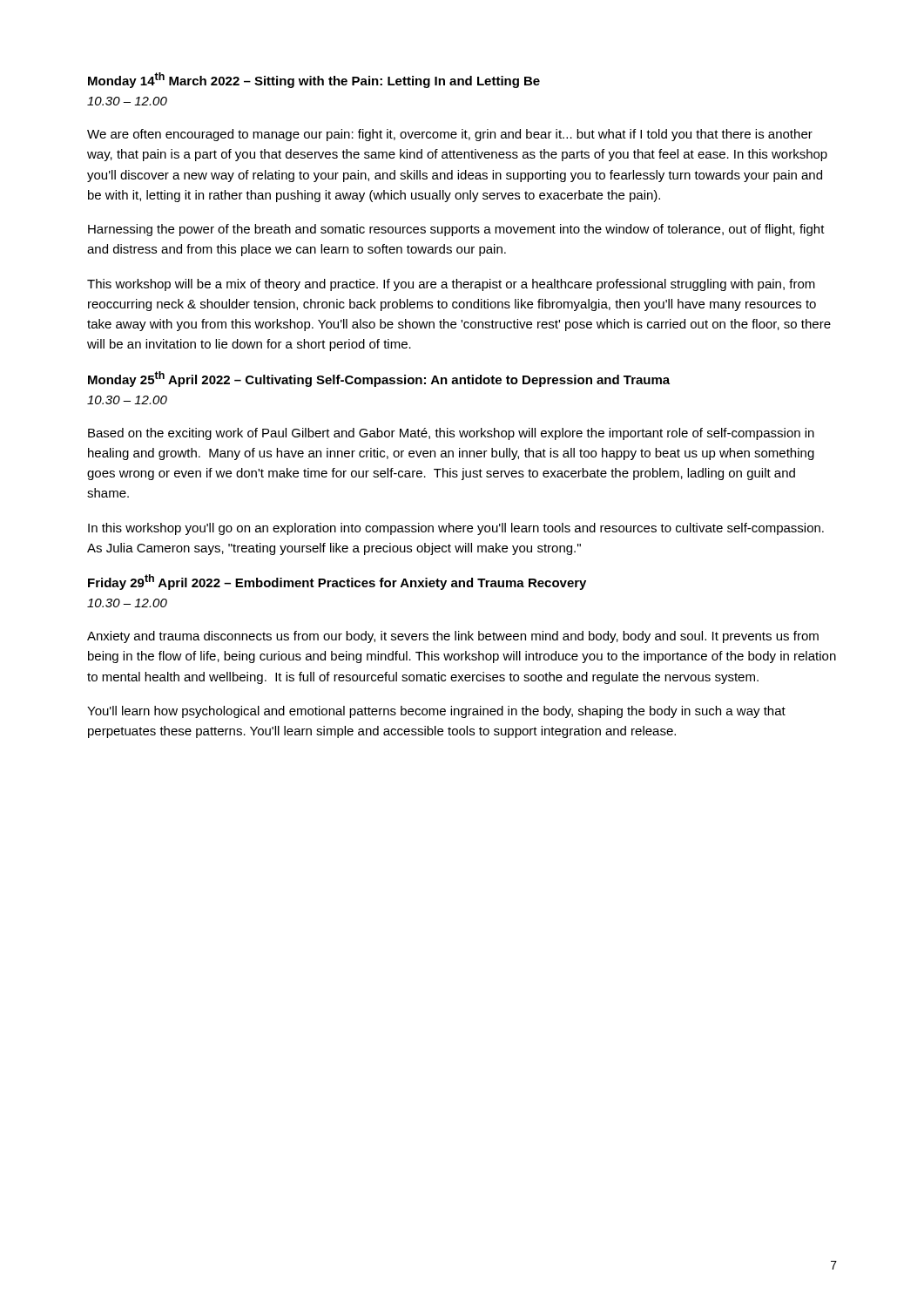Click the section header that begins "Friday 29th April 2022 –"
This screenshot has width=924, height=1307.
pyautogui.click(x=337, y=581)
